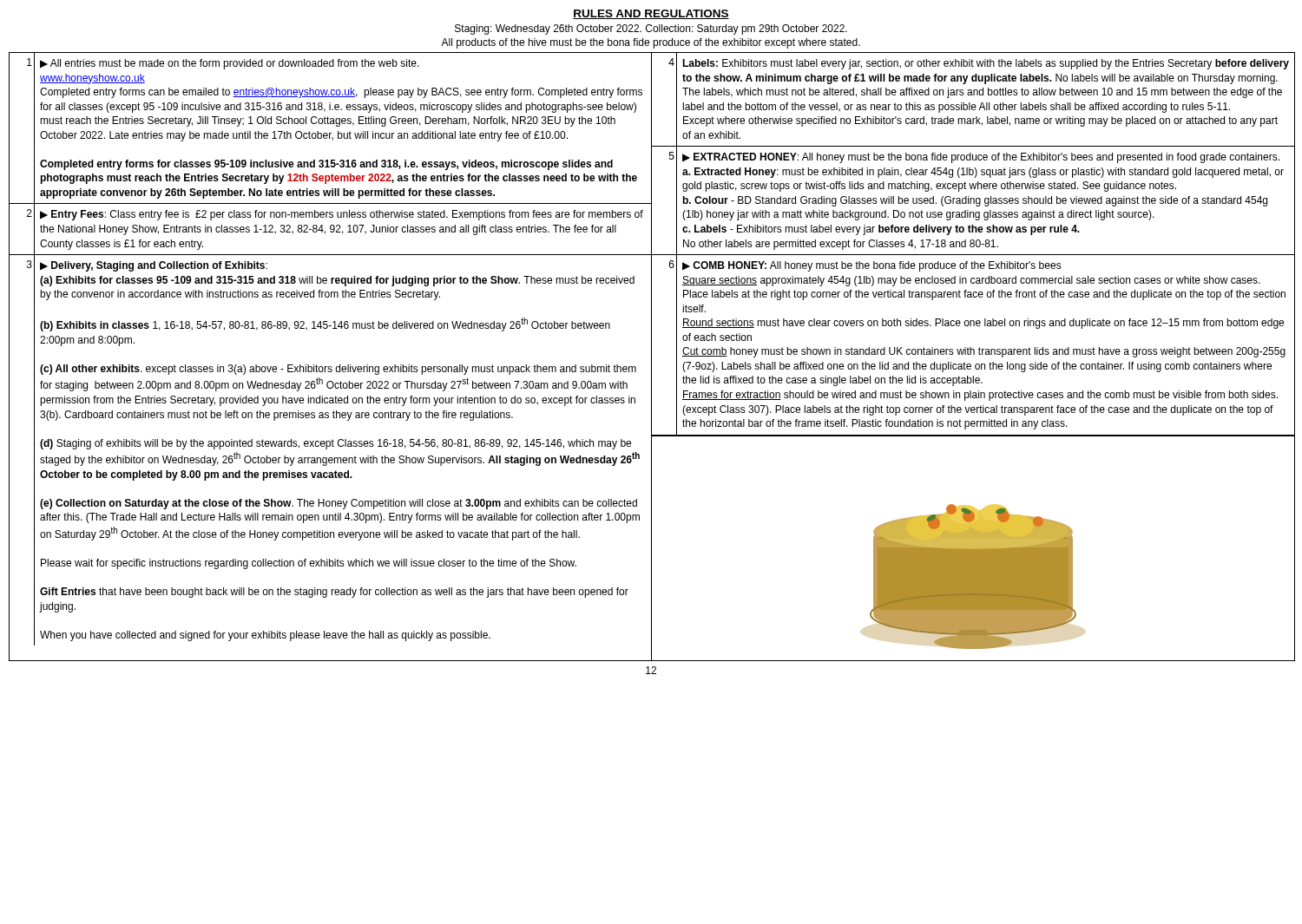The height and width of the screenshot is (924, 1302).
Task: Find the list item with the text "2 ▶ Entry Fees:"
Action: [x=330, y=229]
